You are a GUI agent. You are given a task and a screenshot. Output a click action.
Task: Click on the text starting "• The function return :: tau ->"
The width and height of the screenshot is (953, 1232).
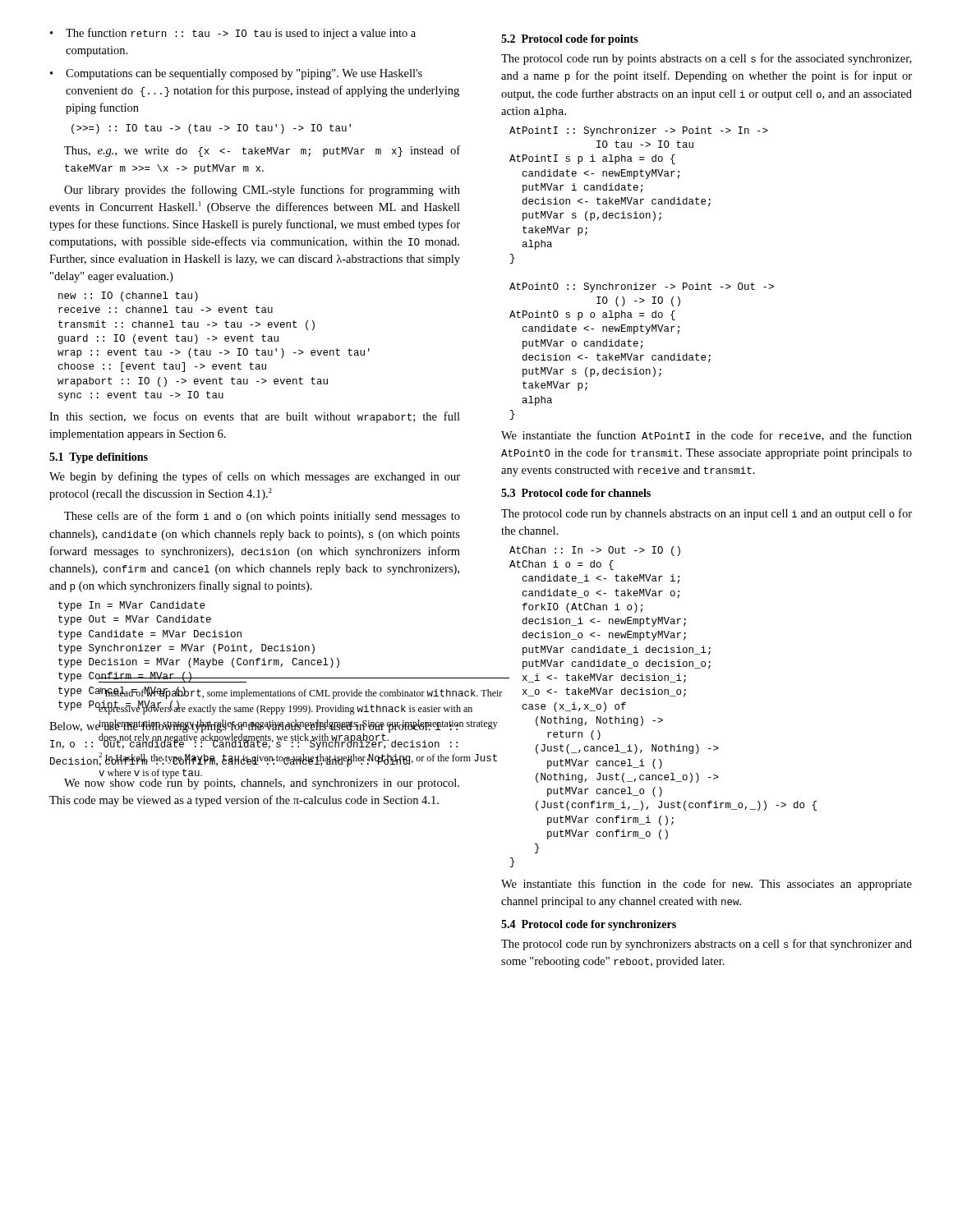[255, 42]
